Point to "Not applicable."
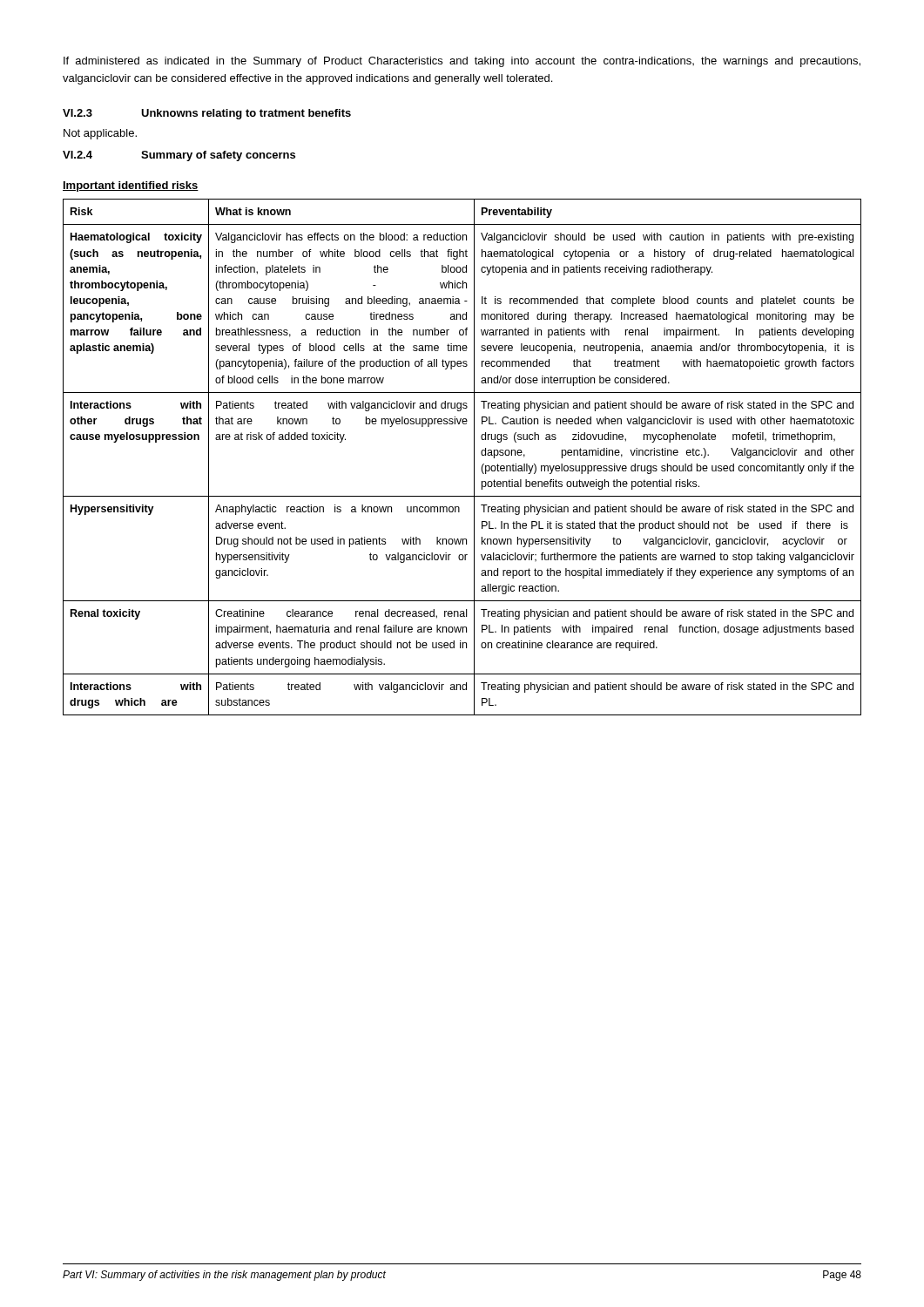 (100, 133)
